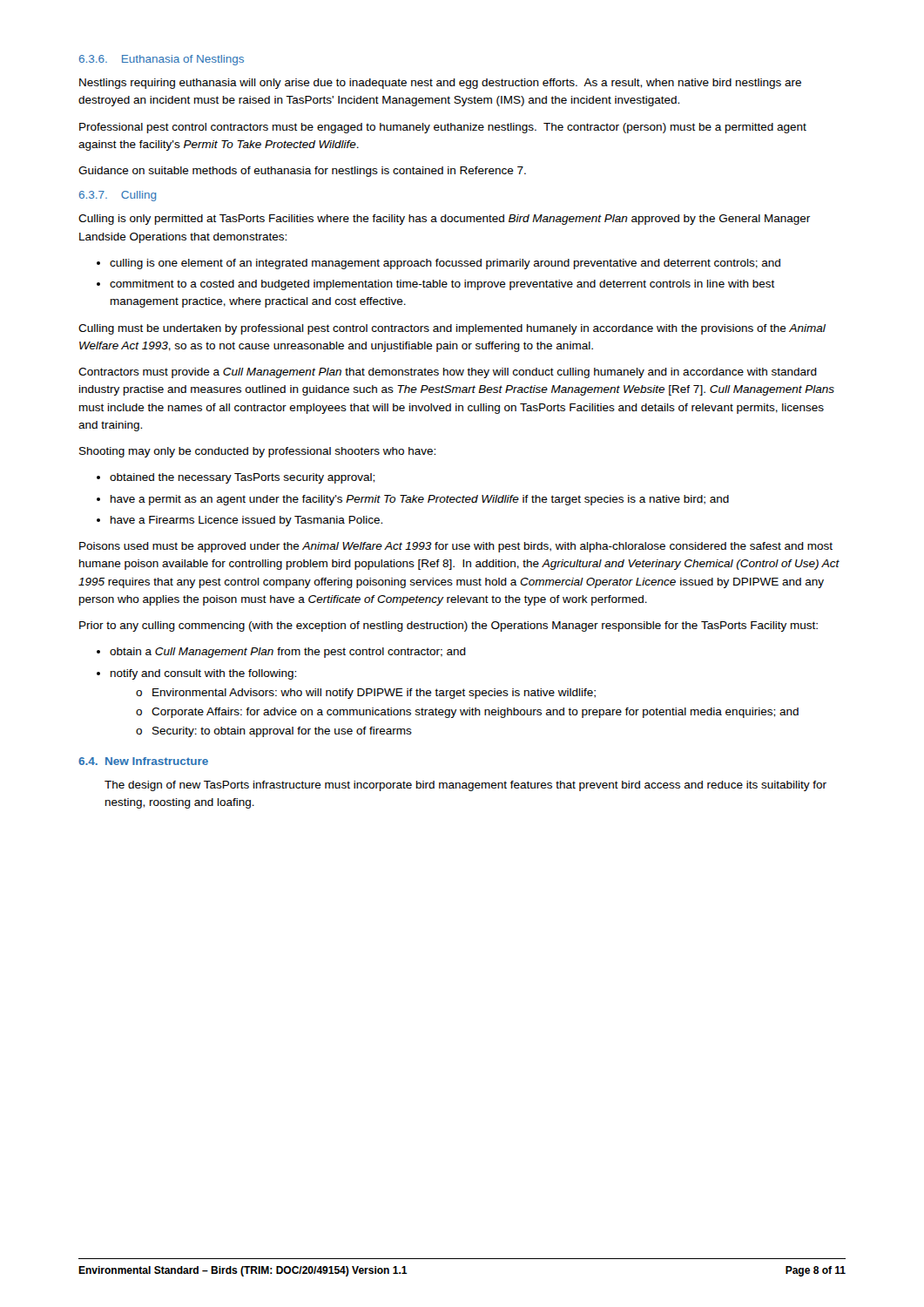This screenshot has height=1307, width=924.
Task: Navigate to the element starting "Contractors must provide a"
Action: [x=462, y=399]
